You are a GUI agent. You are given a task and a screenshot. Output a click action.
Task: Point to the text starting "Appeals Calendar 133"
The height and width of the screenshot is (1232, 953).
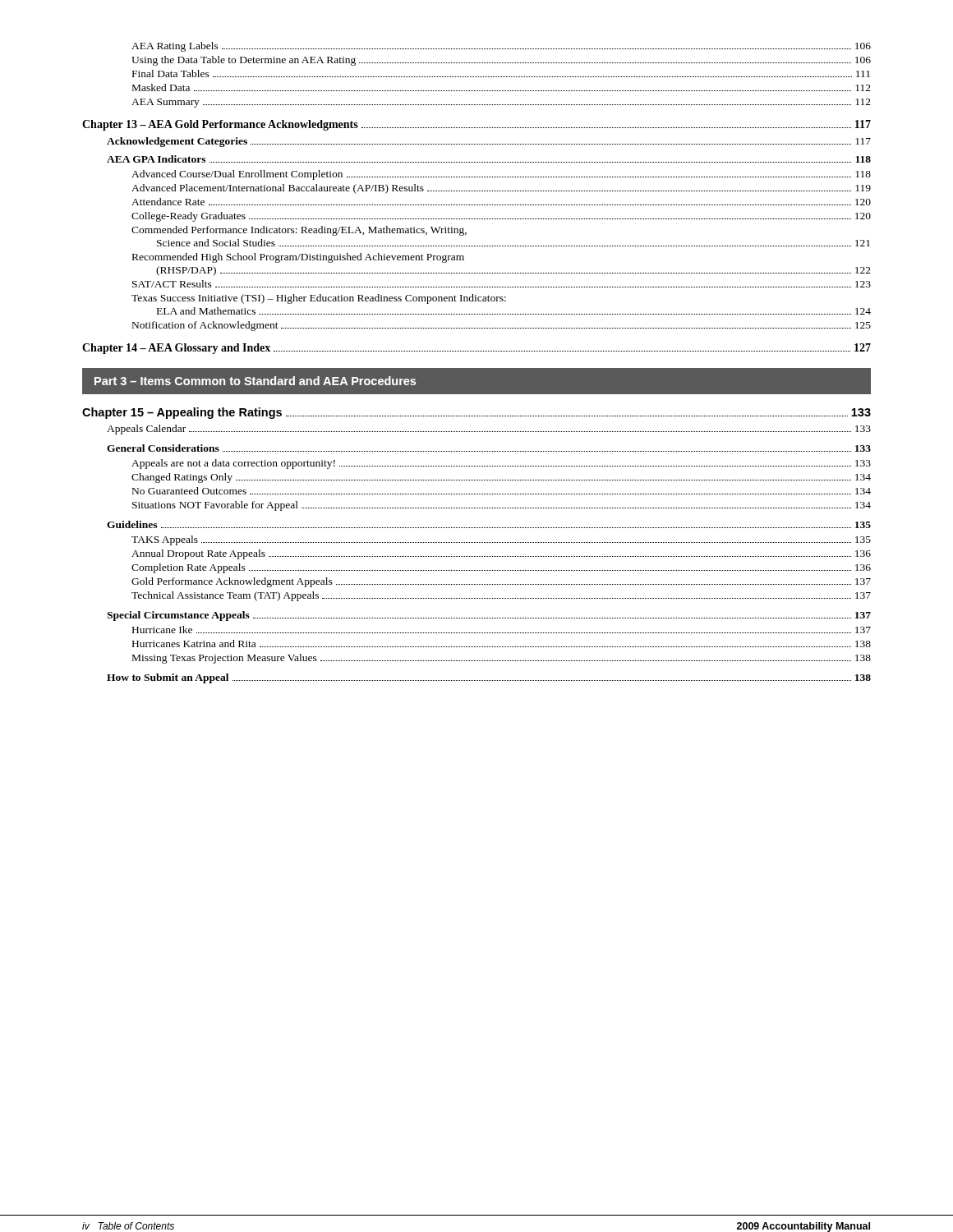[x=489, y=429]
